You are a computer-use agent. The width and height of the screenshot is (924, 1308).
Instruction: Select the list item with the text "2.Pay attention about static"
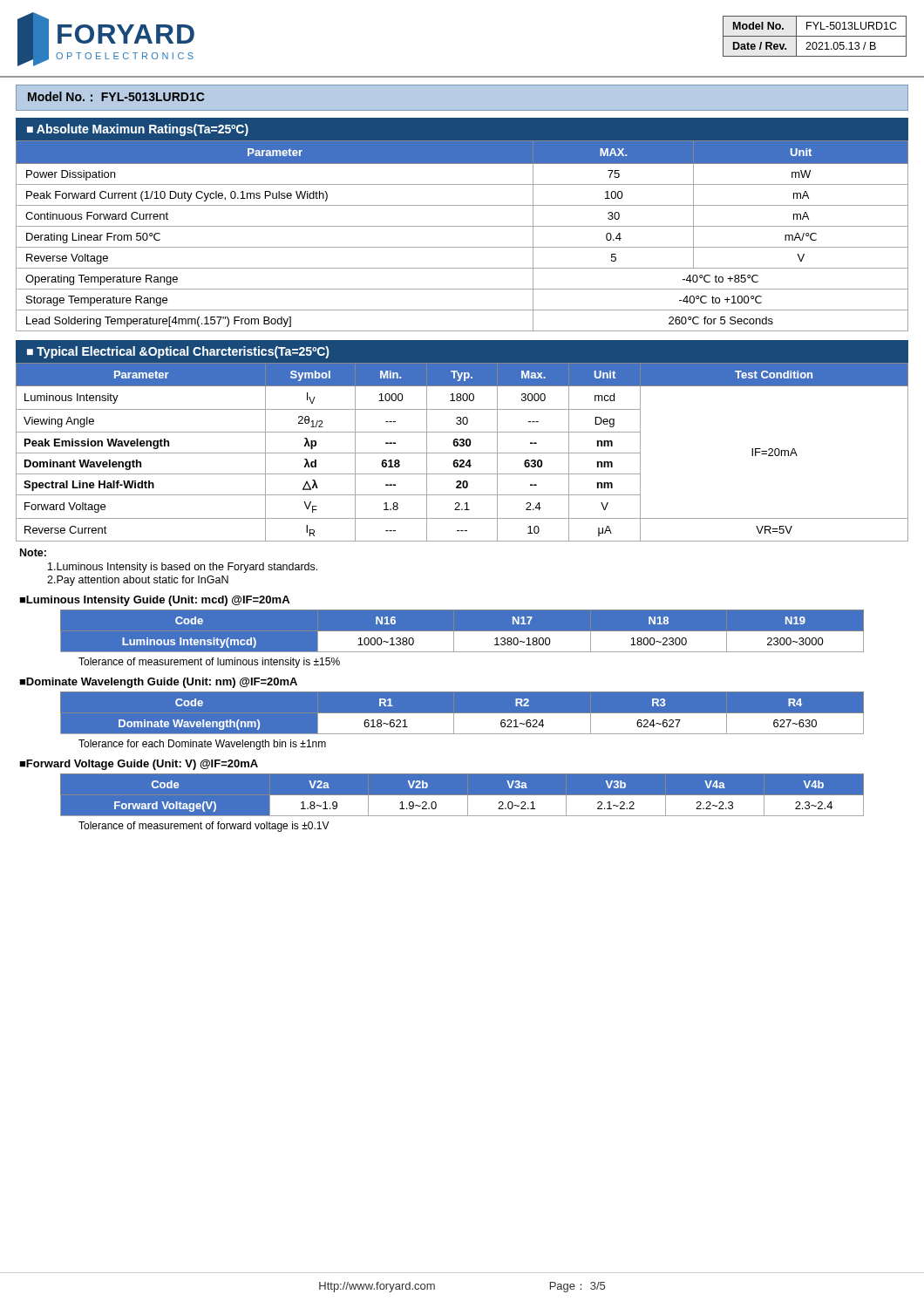point(138,580)
